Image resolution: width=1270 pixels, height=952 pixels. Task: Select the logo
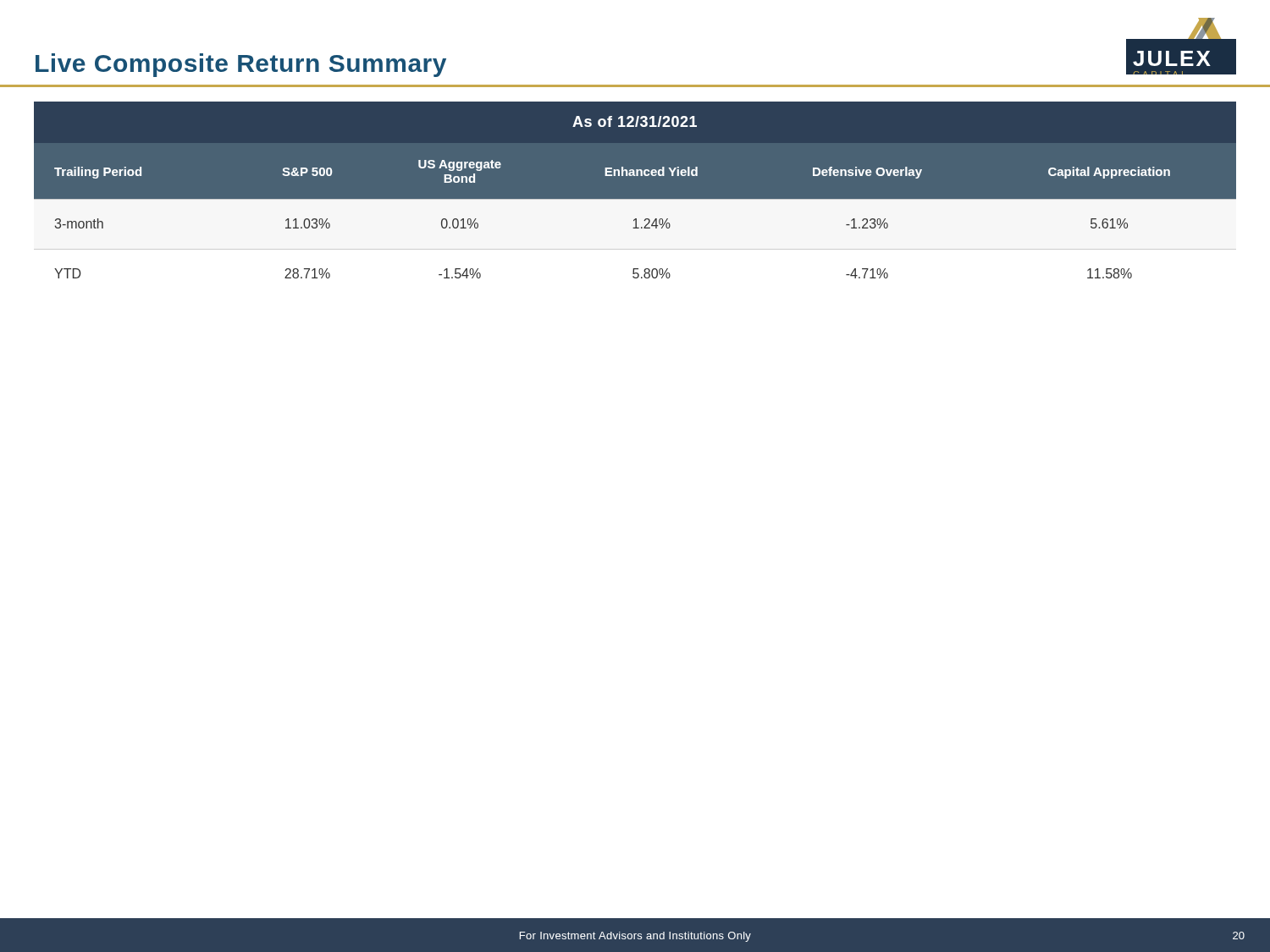(x=1181, y=46)
